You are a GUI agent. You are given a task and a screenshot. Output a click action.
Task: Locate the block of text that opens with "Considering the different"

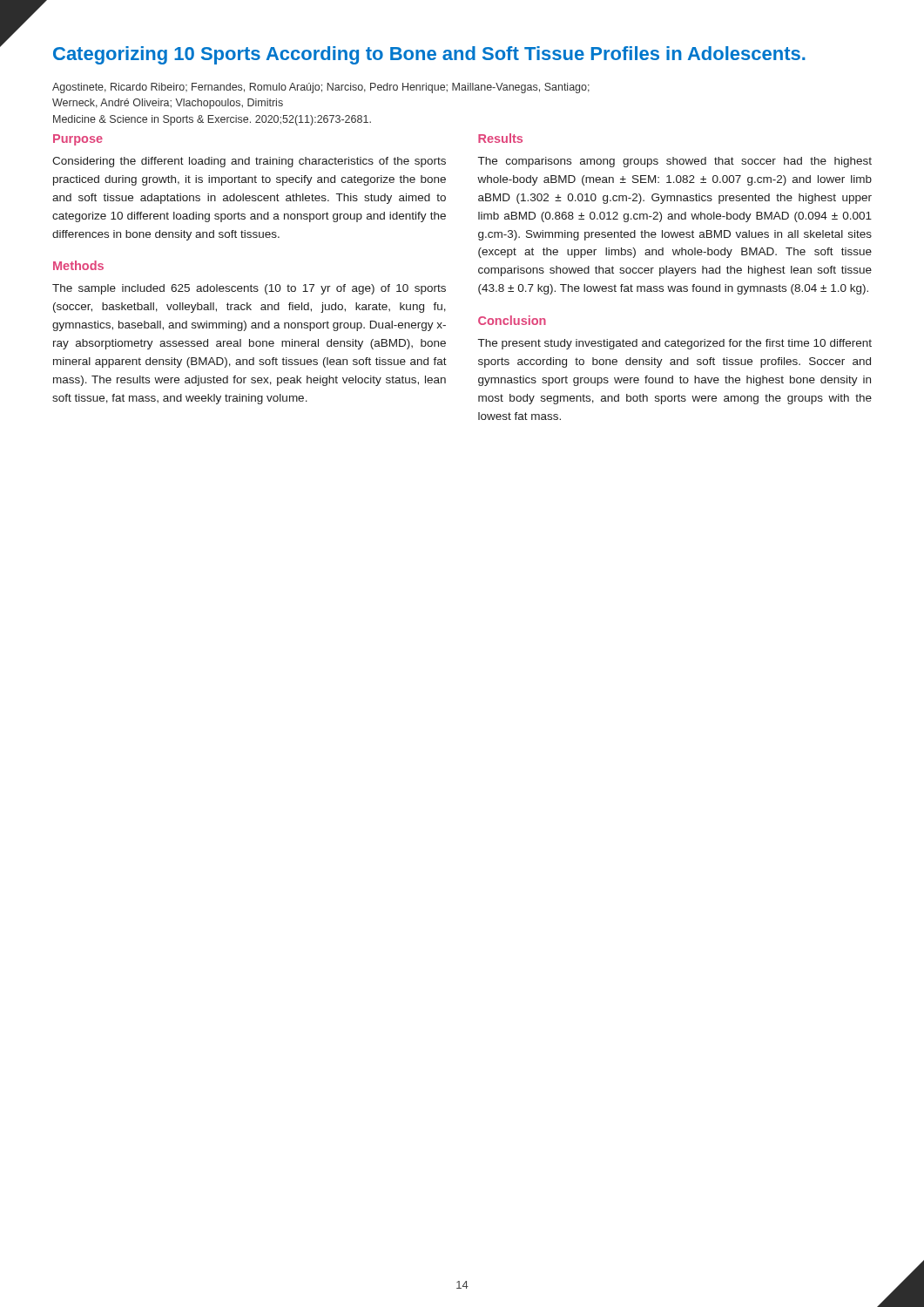point(249,197)
